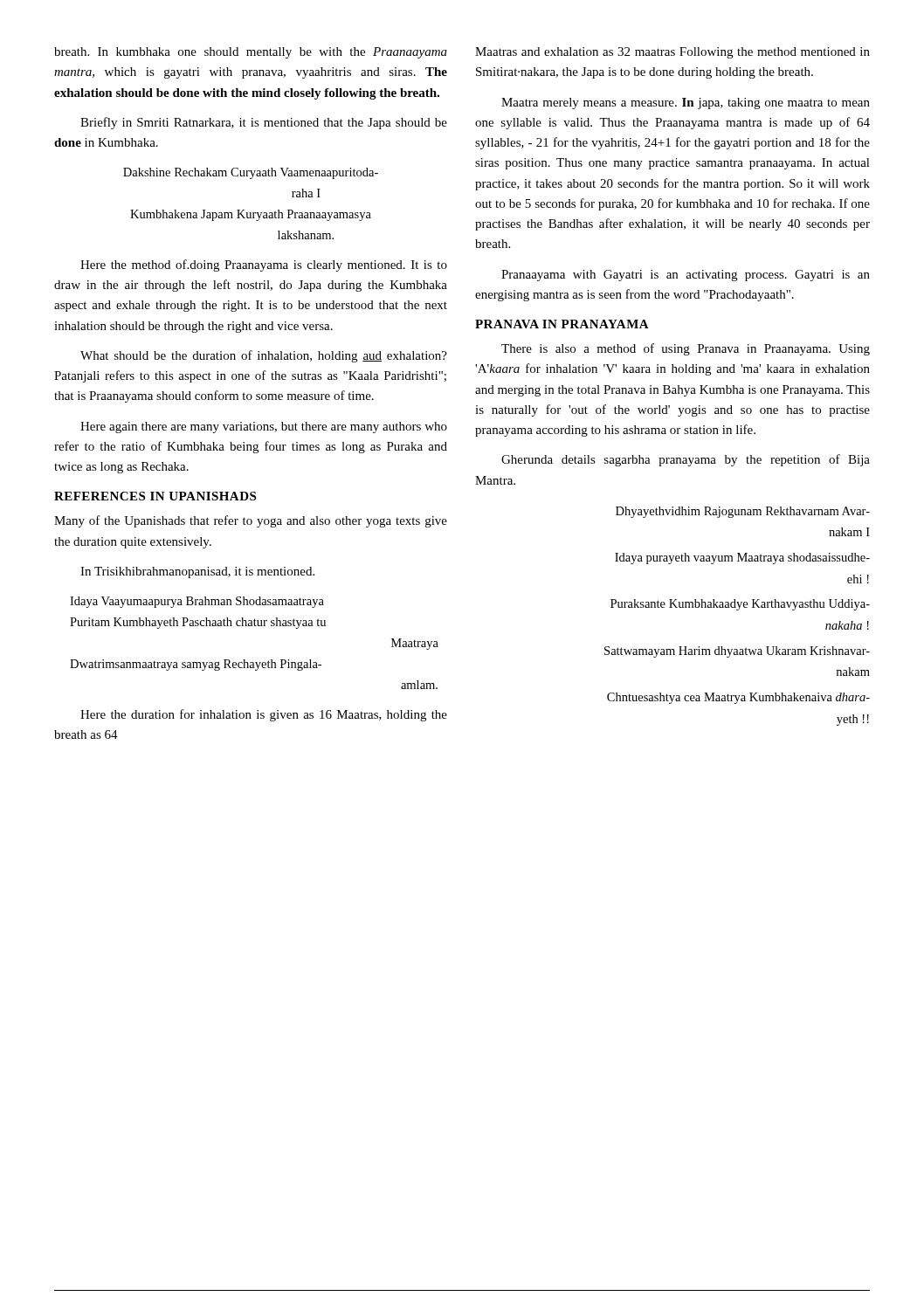Viewport: 924px width, 1310px height.
Task: Select the text block that says "What should be the duration of"
Action: [251, 376]
